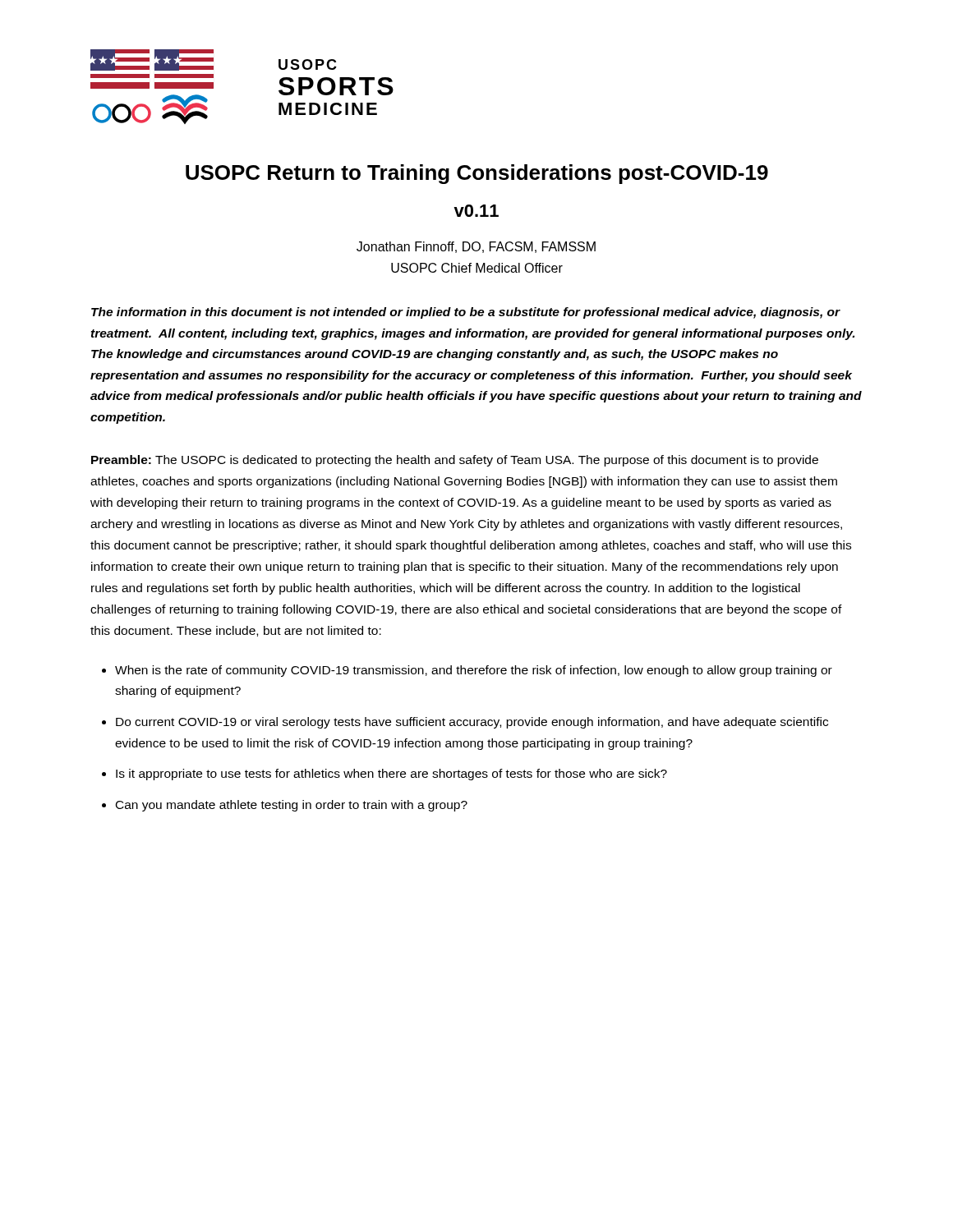The height and width of the screenshot is (1232, 953).
Task: Locate the logo
Action: tap(476, 88)
